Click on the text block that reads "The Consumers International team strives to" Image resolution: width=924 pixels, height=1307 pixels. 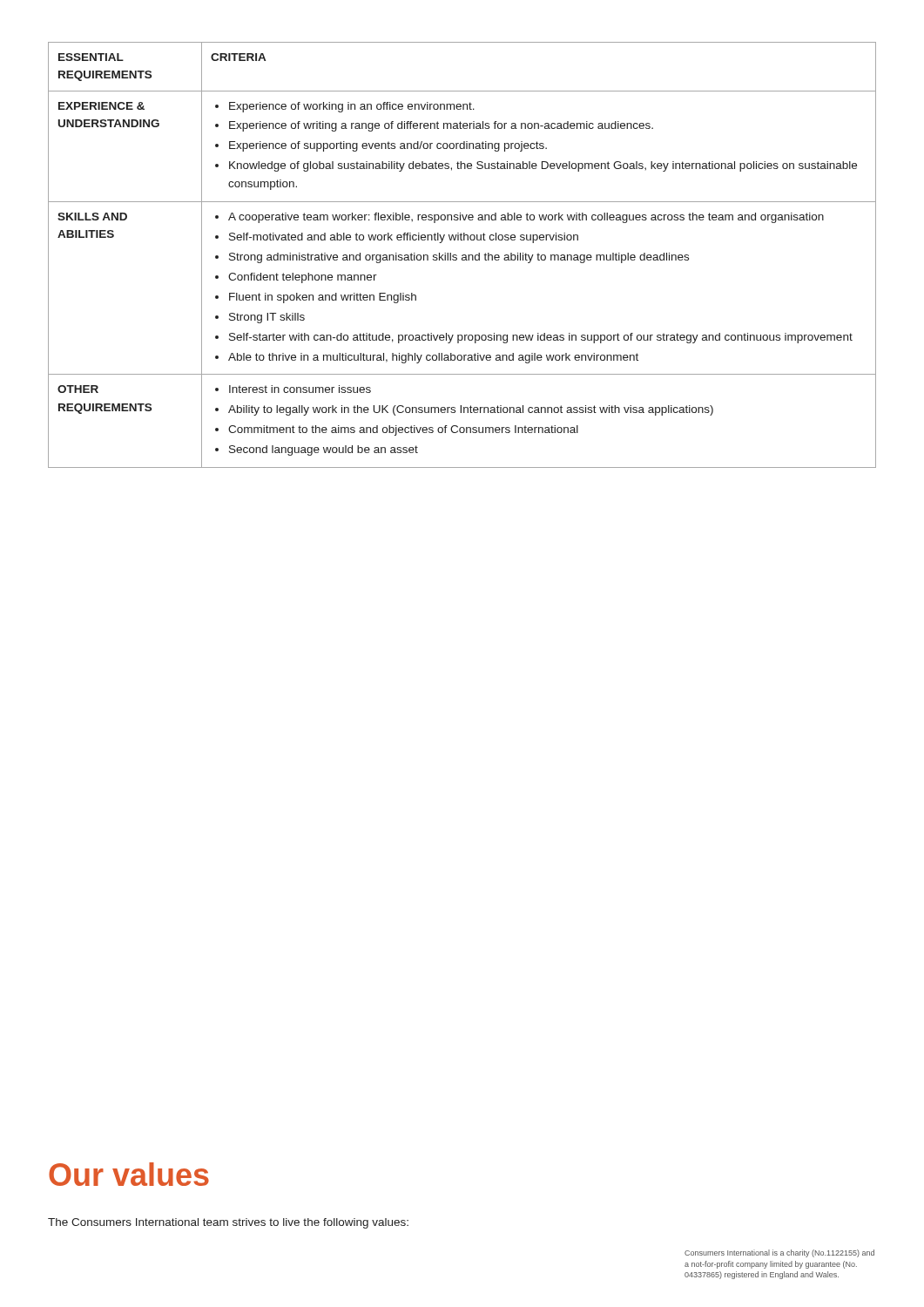[229, 1222]
